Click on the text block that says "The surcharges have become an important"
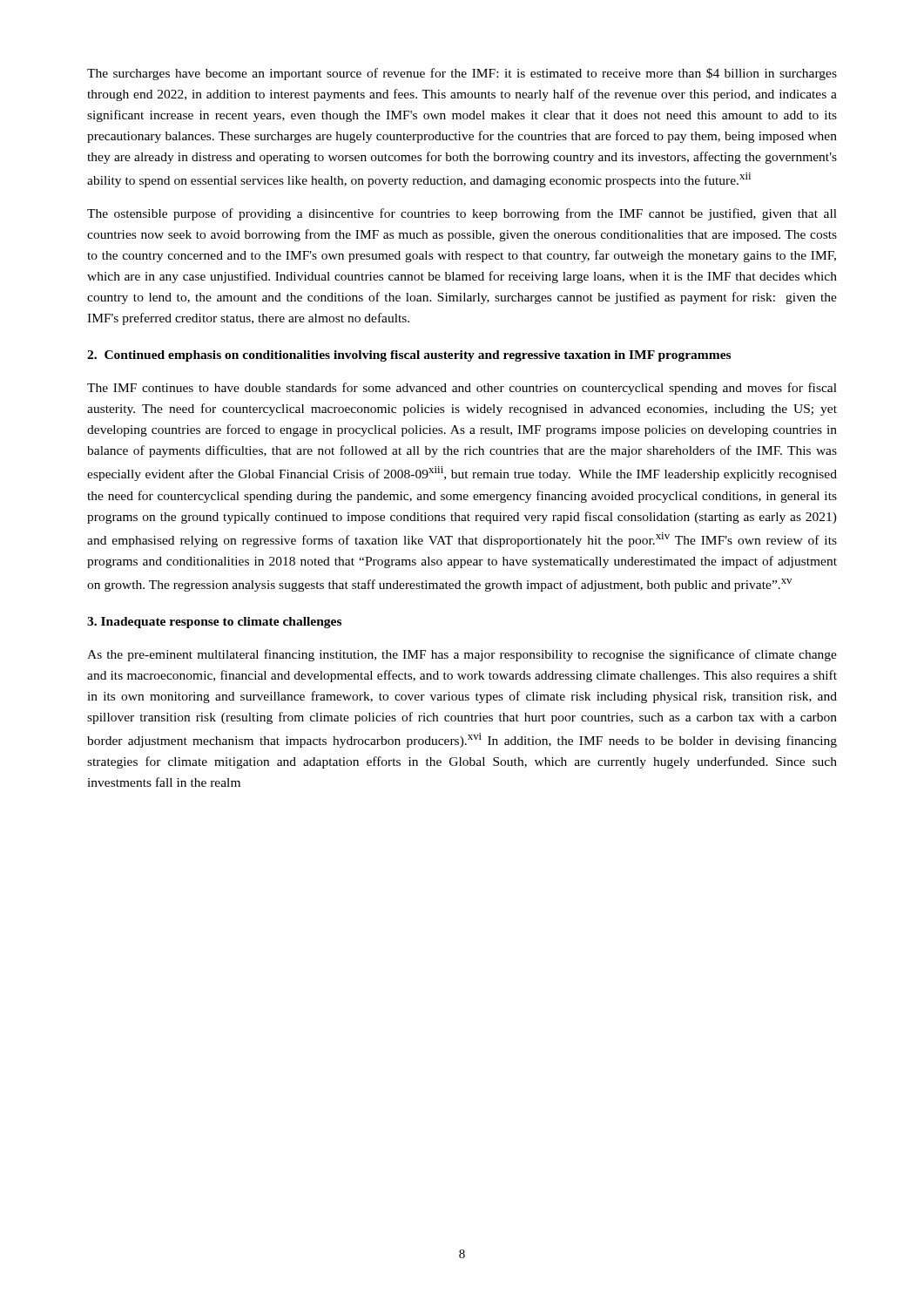This screenshot has width=924, height=1307. point(462,127)
